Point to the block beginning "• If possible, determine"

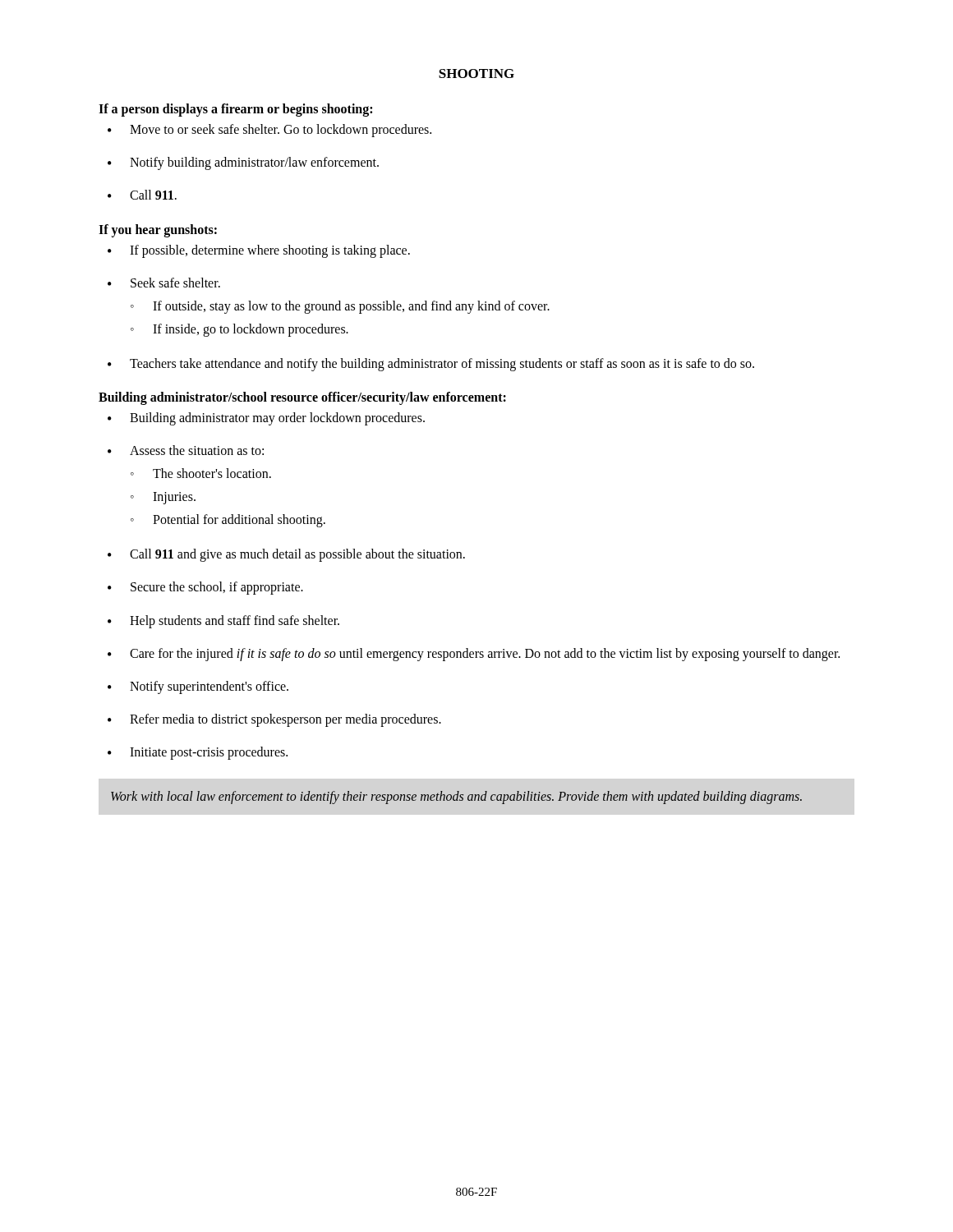click(259, 251)
